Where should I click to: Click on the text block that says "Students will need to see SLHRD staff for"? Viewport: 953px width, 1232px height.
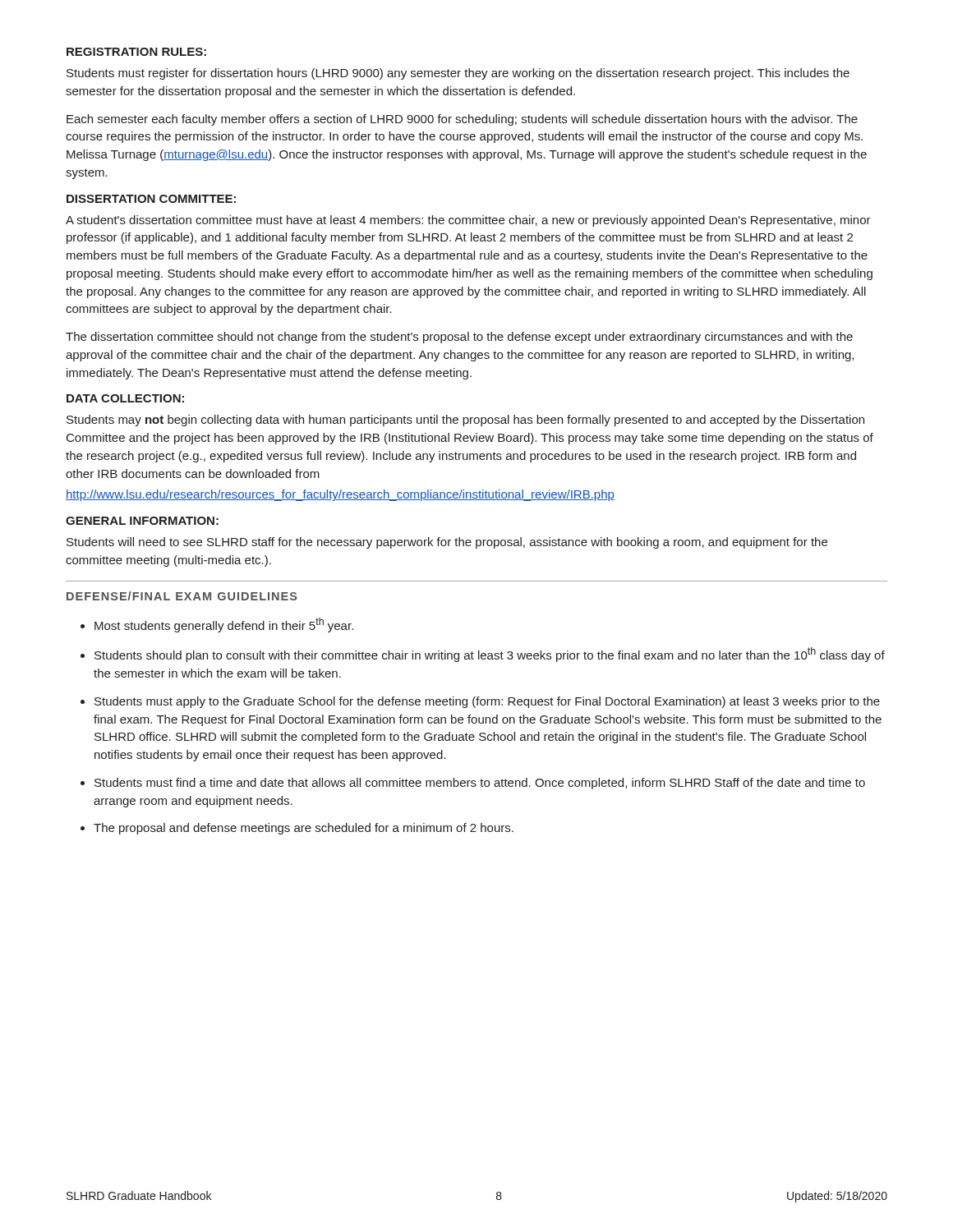[447, 551]
